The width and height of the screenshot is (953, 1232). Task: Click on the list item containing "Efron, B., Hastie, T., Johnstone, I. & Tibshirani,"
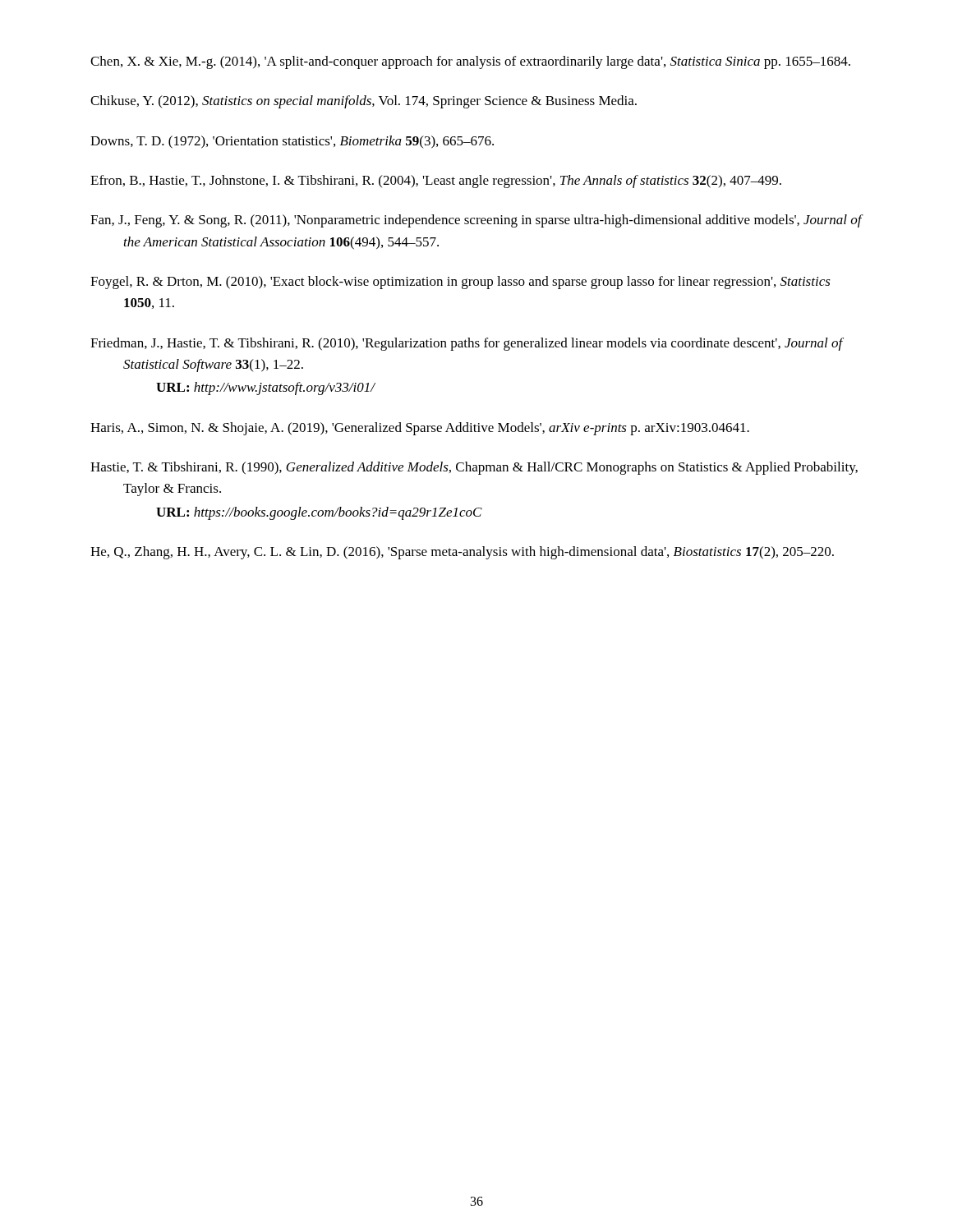tap(436, 180)
